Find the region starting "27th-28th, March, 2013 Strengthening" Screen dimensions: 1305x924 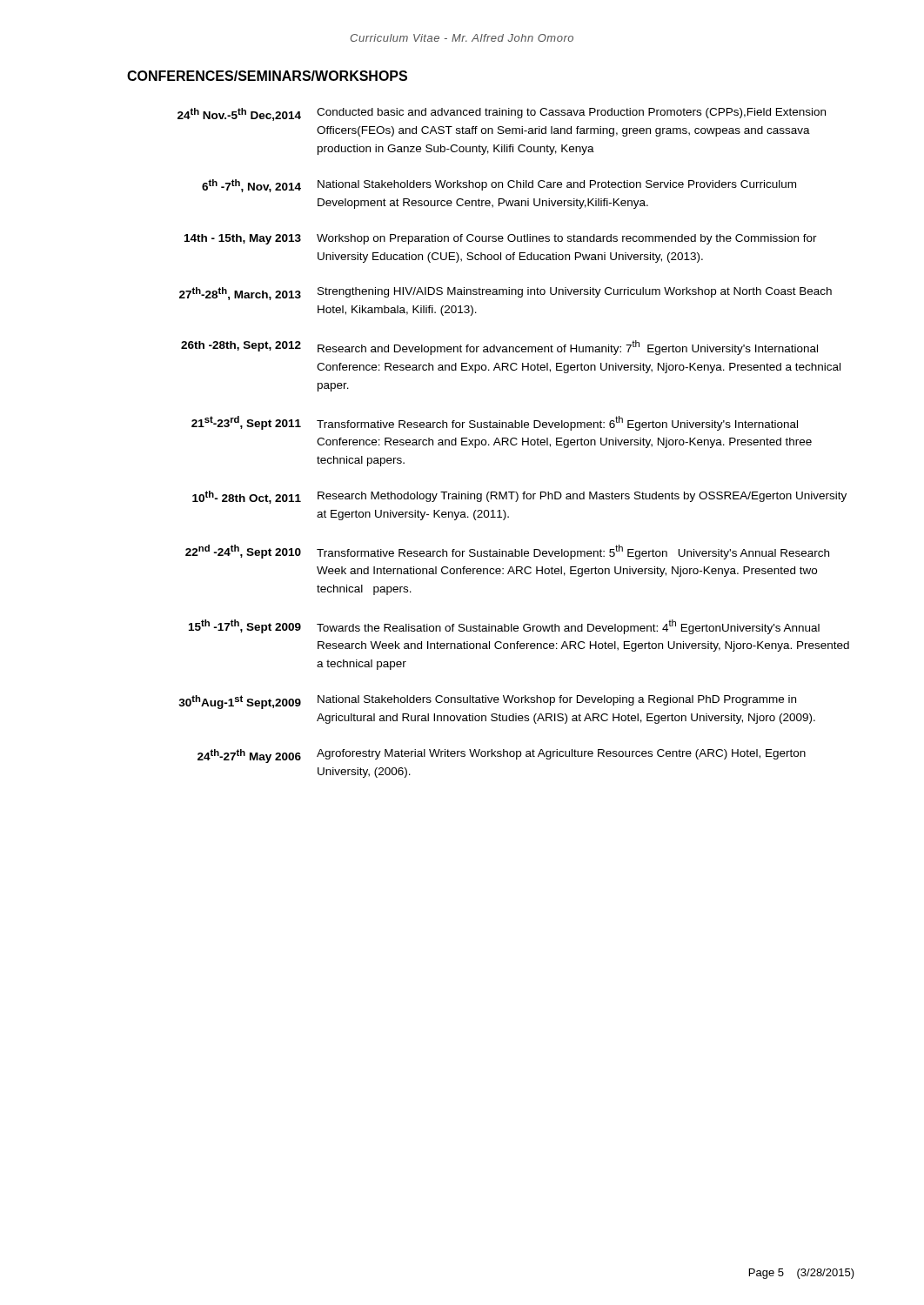(491, 301)
